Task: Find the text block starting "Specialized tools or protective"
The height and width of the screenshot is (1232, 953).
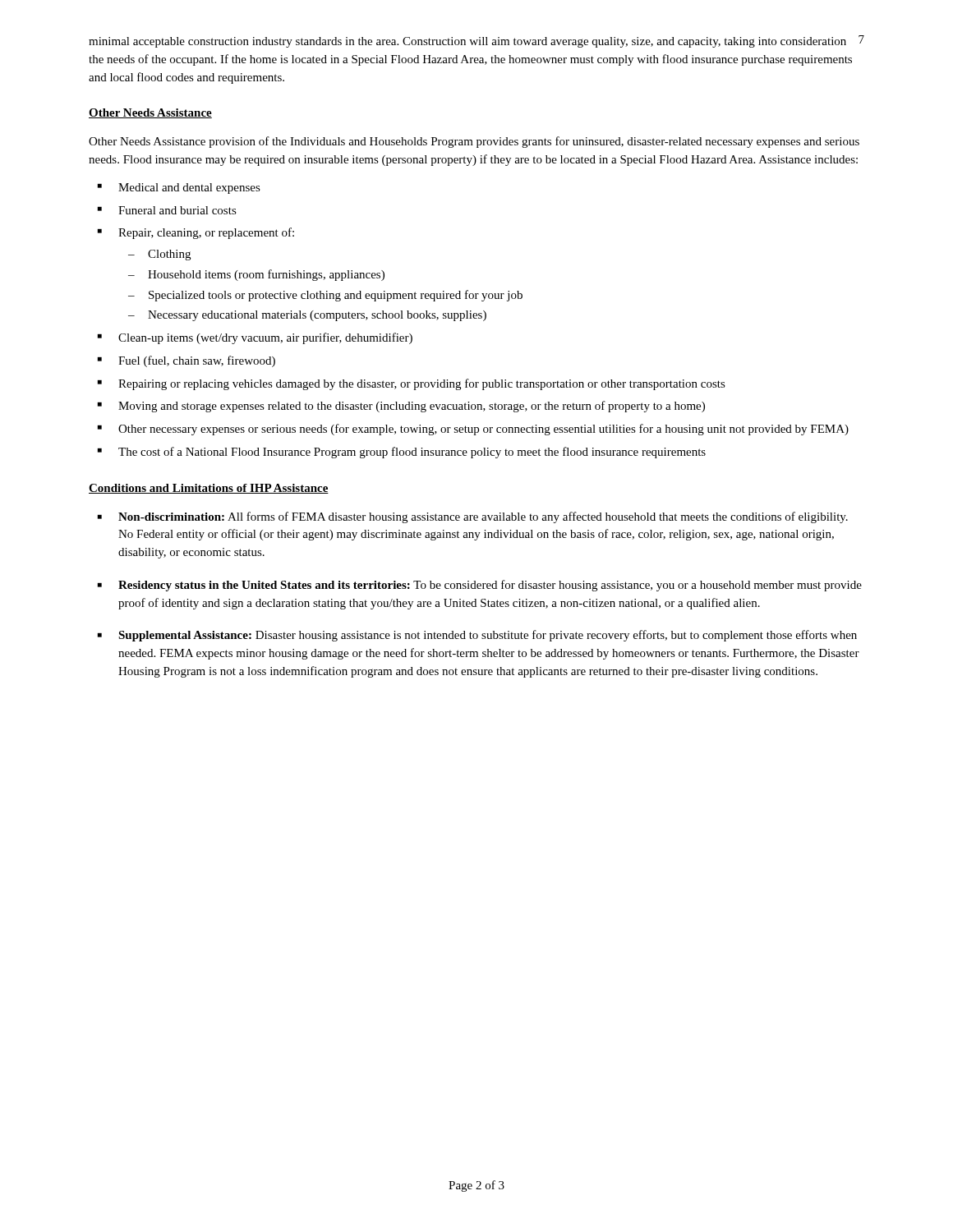Action: [335, 294]
